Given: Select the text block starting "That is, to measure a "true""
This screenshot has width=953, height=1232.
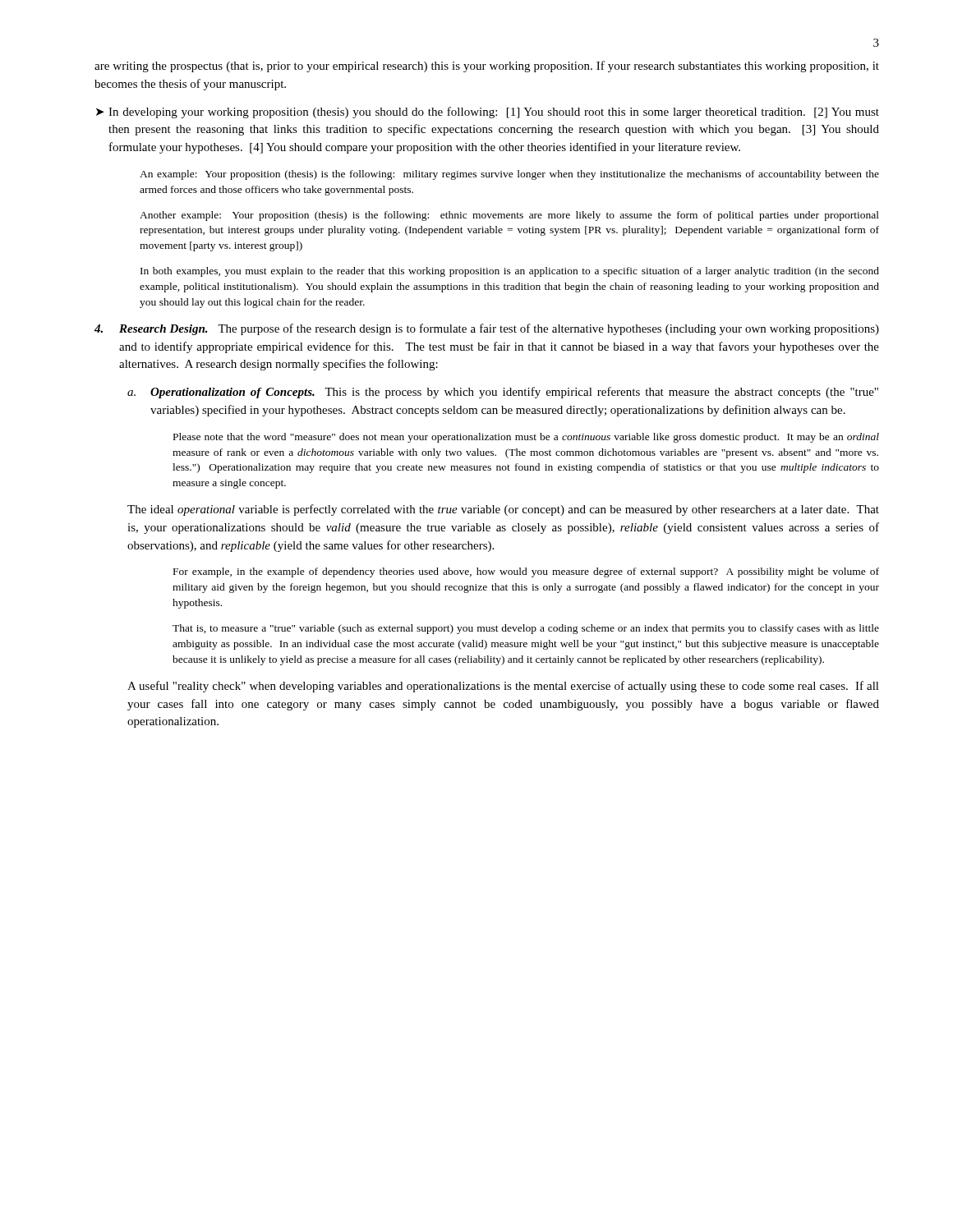Looking at the screenshot, I should [x=526, y=643].
